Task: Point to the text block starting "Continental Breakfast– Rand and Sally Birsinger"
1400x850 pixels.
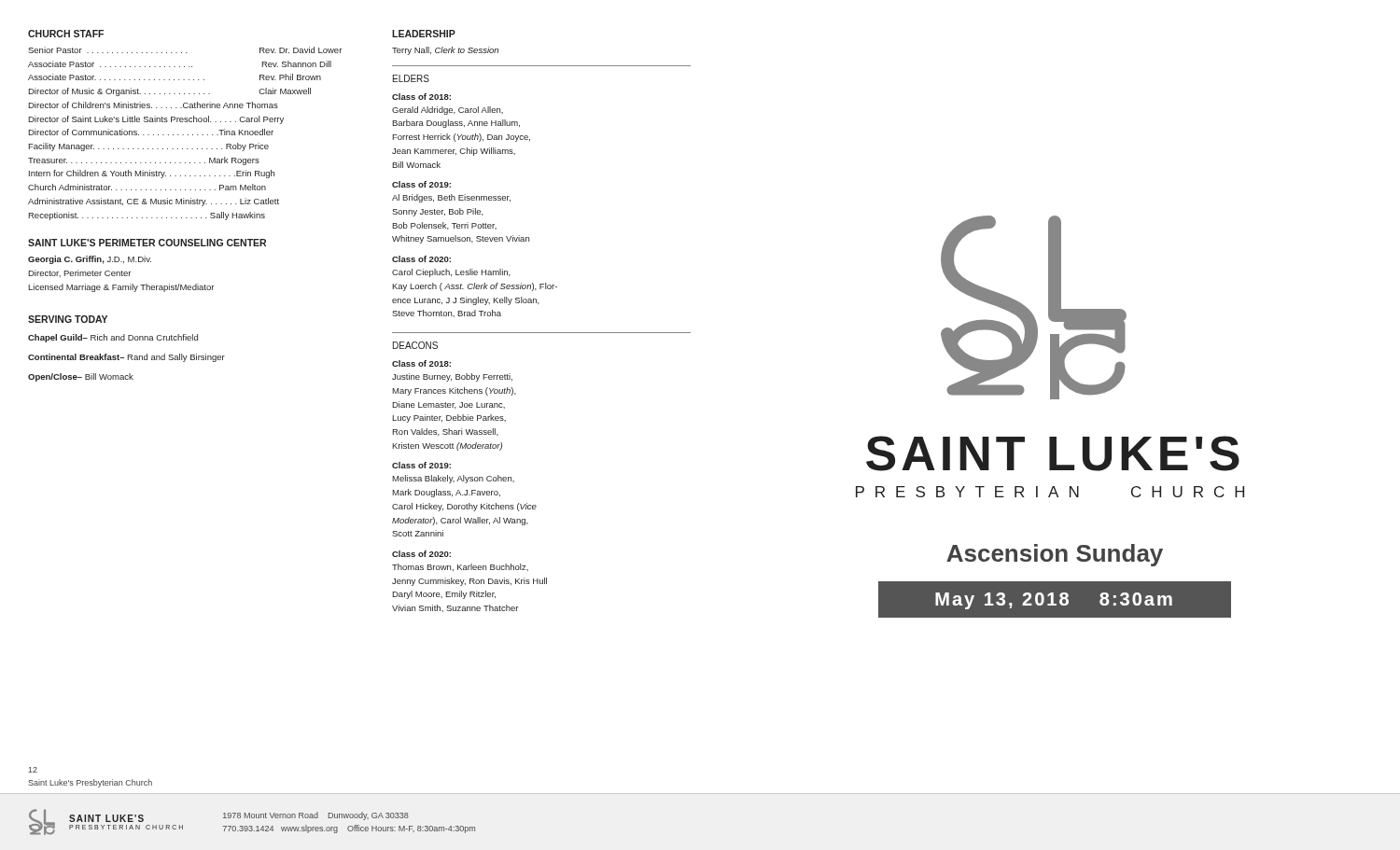Action: [x=126, y=357]
